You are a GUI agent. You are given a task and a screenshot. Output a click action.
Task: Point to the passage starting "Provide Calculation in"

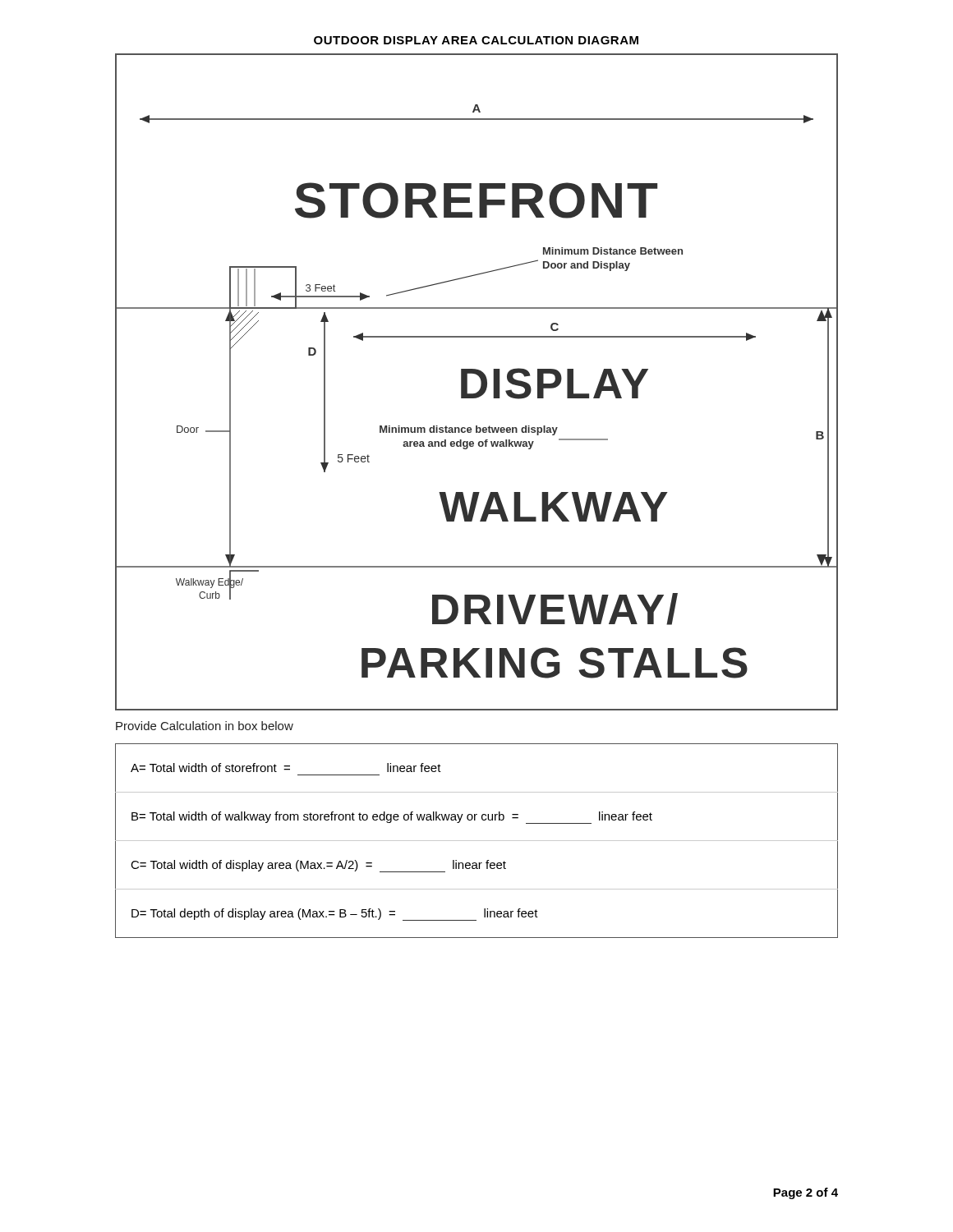204,726
